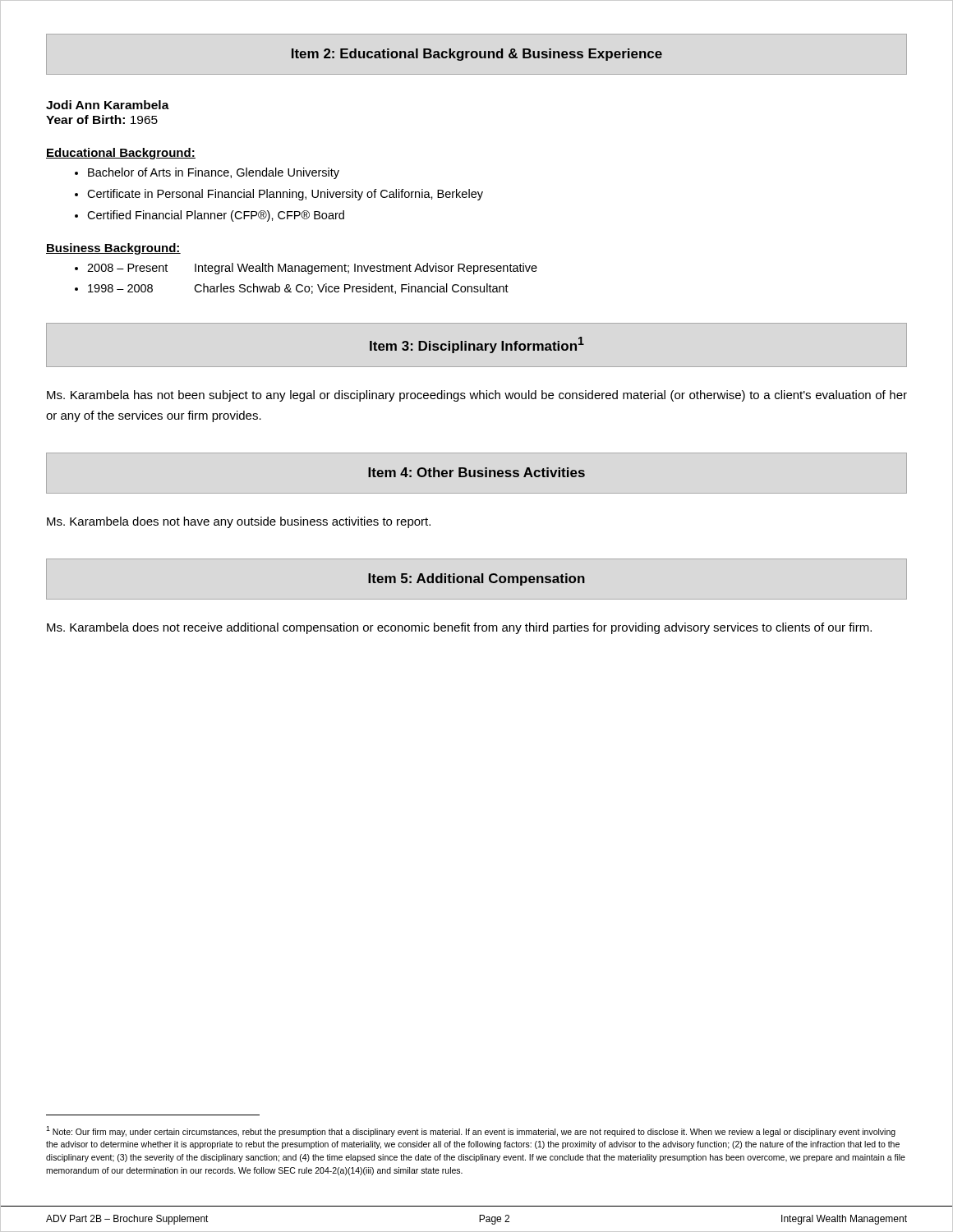Where is the section header that starts "Item 3: Disciplinary"?

(476, 345)
